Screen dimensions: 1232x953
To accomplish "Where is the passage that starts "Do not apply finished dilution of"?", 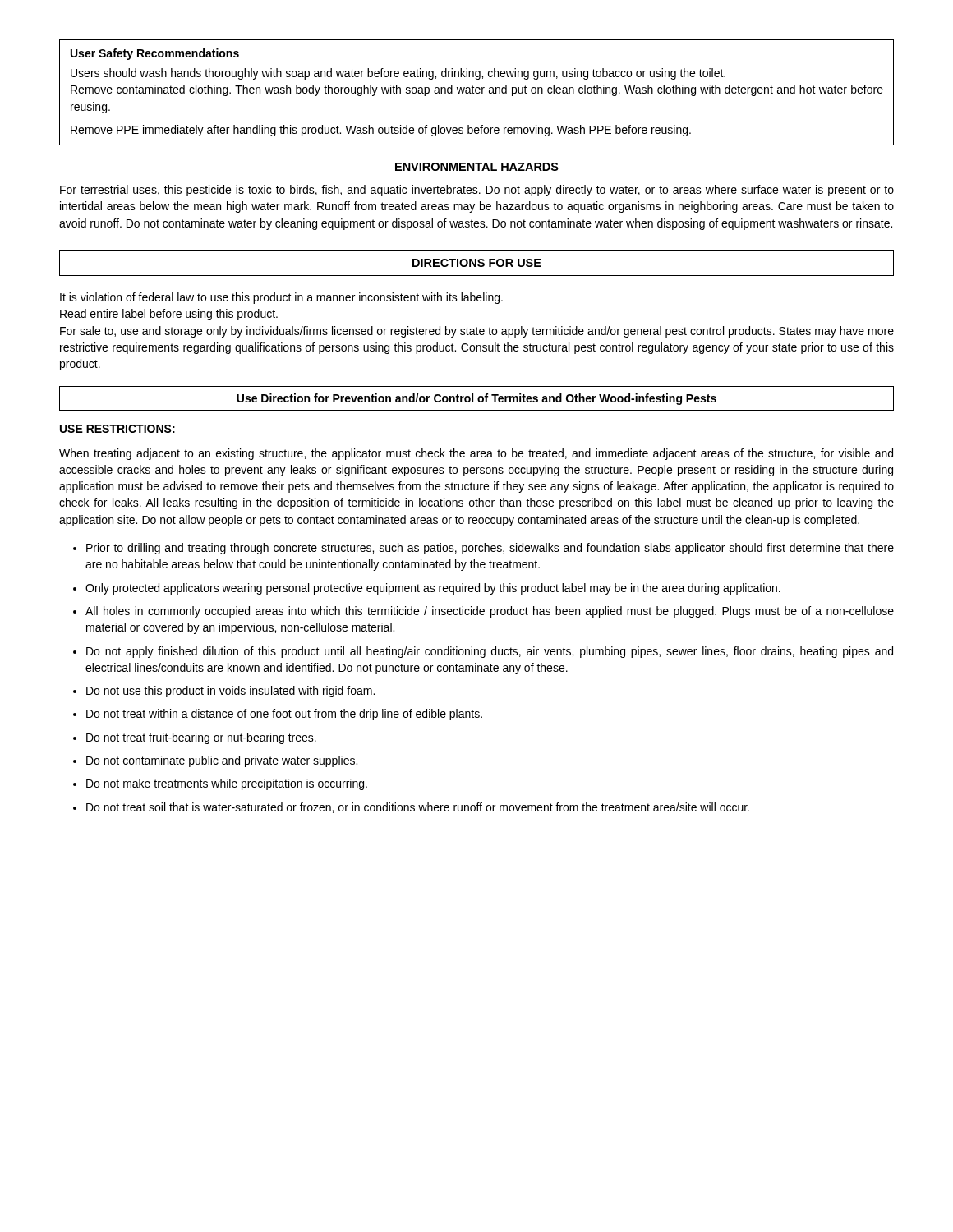I will pos(490,659).
